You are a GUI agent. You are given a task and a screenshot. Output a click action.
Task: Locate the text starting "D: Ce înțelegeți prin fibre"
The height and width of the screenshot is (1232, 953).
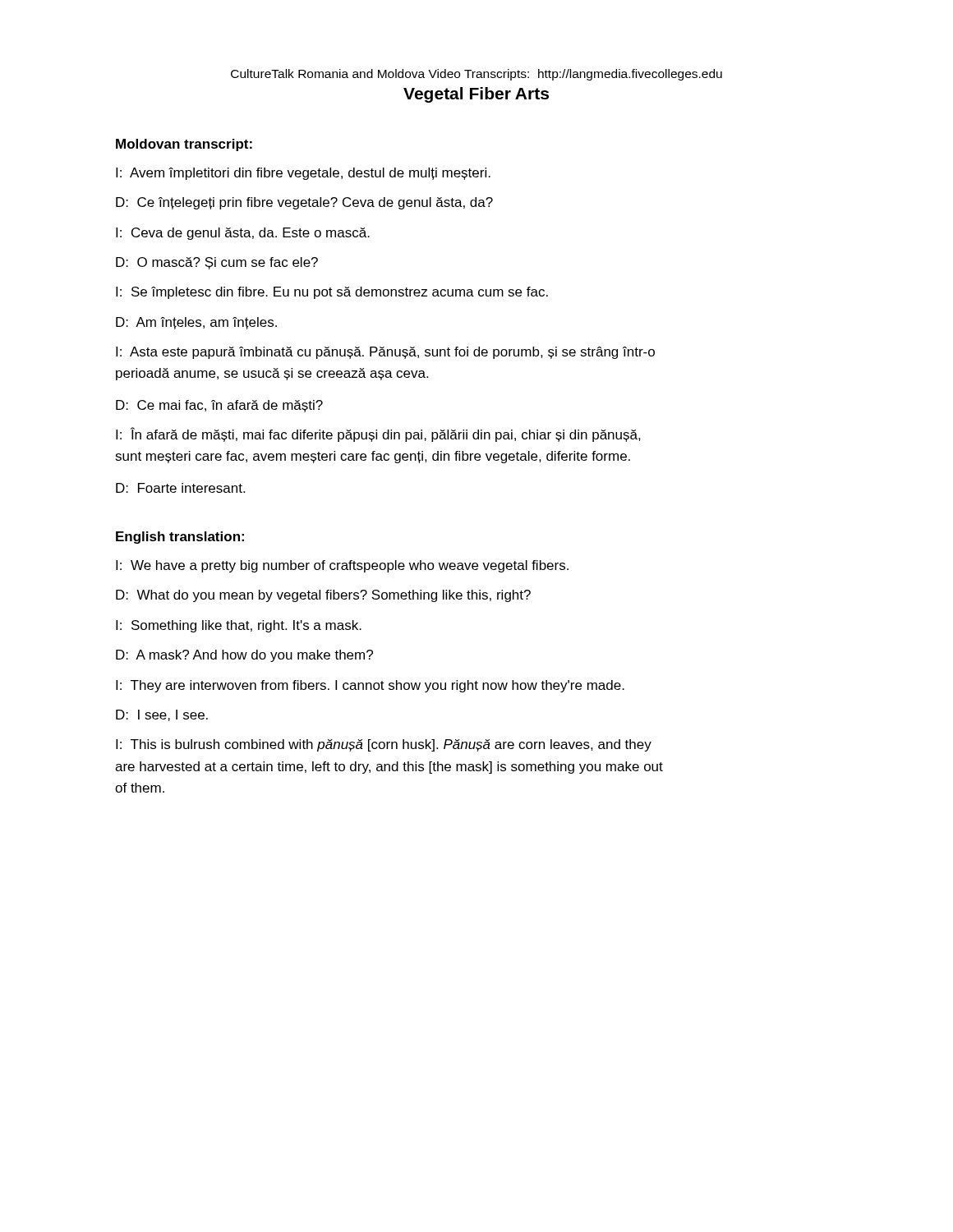tap(304, 203)
